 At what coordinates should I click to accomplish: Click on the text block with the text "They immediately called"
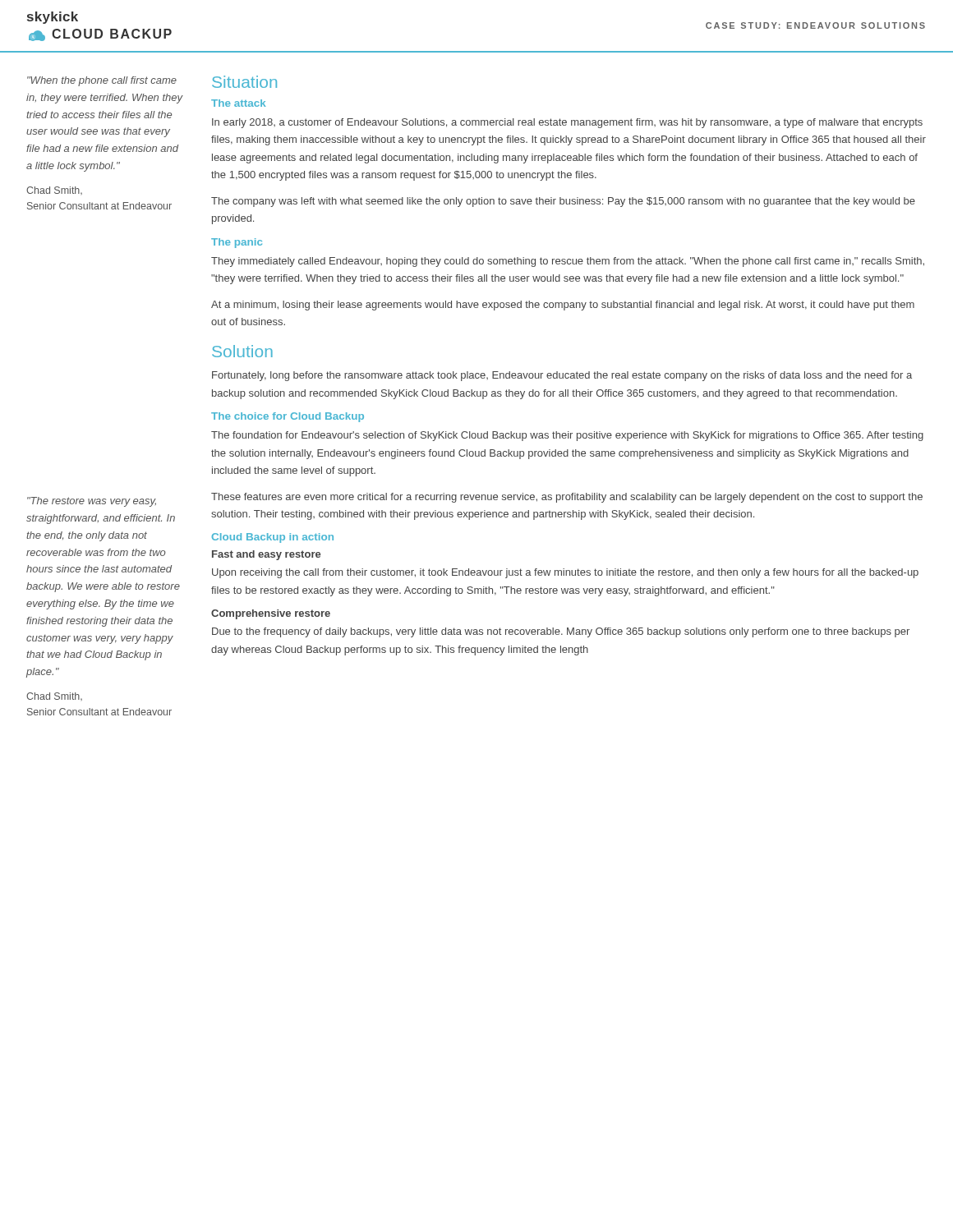click(568, 269)
